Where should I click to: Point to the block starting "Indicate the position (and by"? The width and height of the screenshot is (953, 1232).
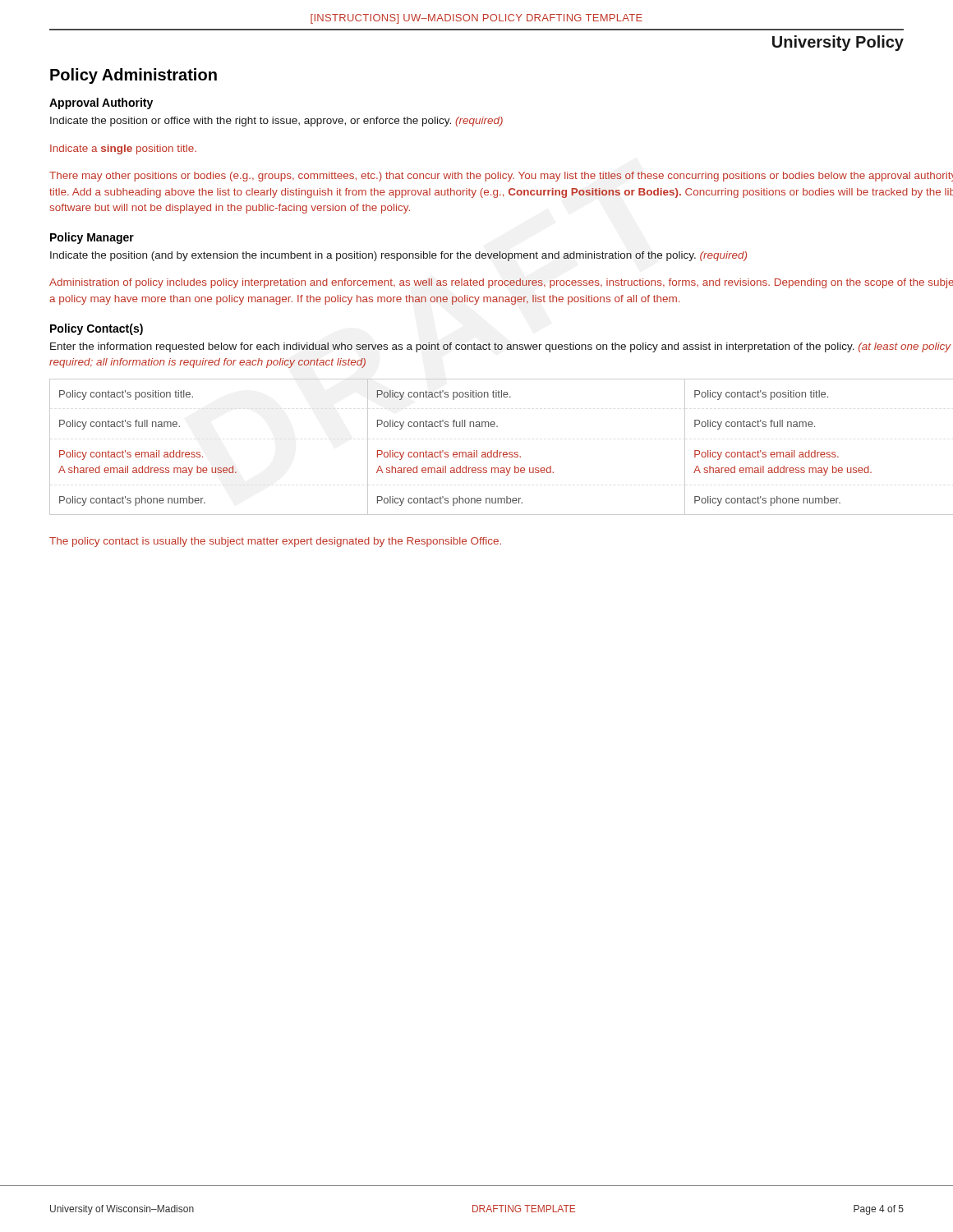398,255
